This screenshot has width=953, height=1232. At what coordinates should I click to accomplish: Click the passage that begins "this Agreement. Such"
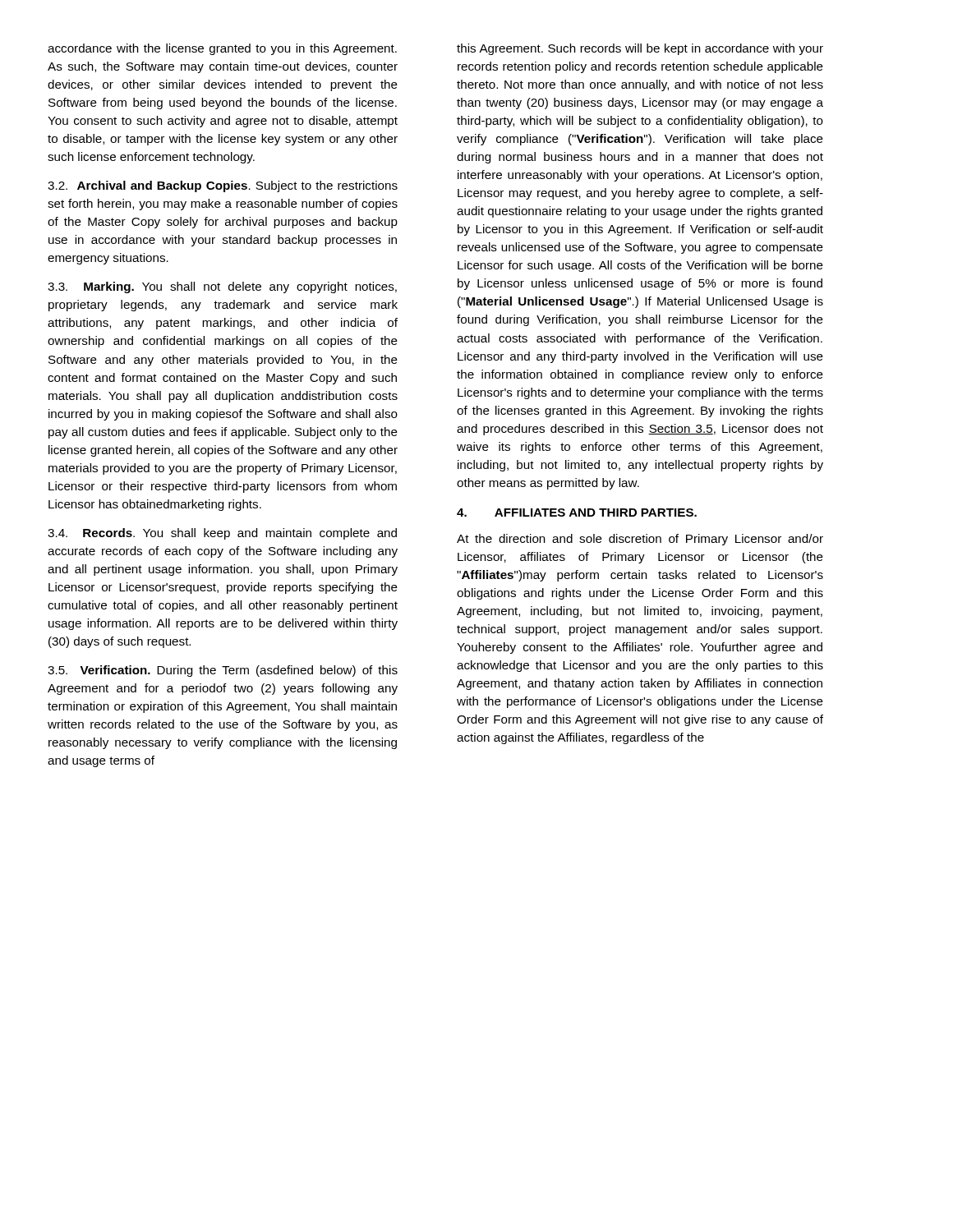tap(640, 266)
